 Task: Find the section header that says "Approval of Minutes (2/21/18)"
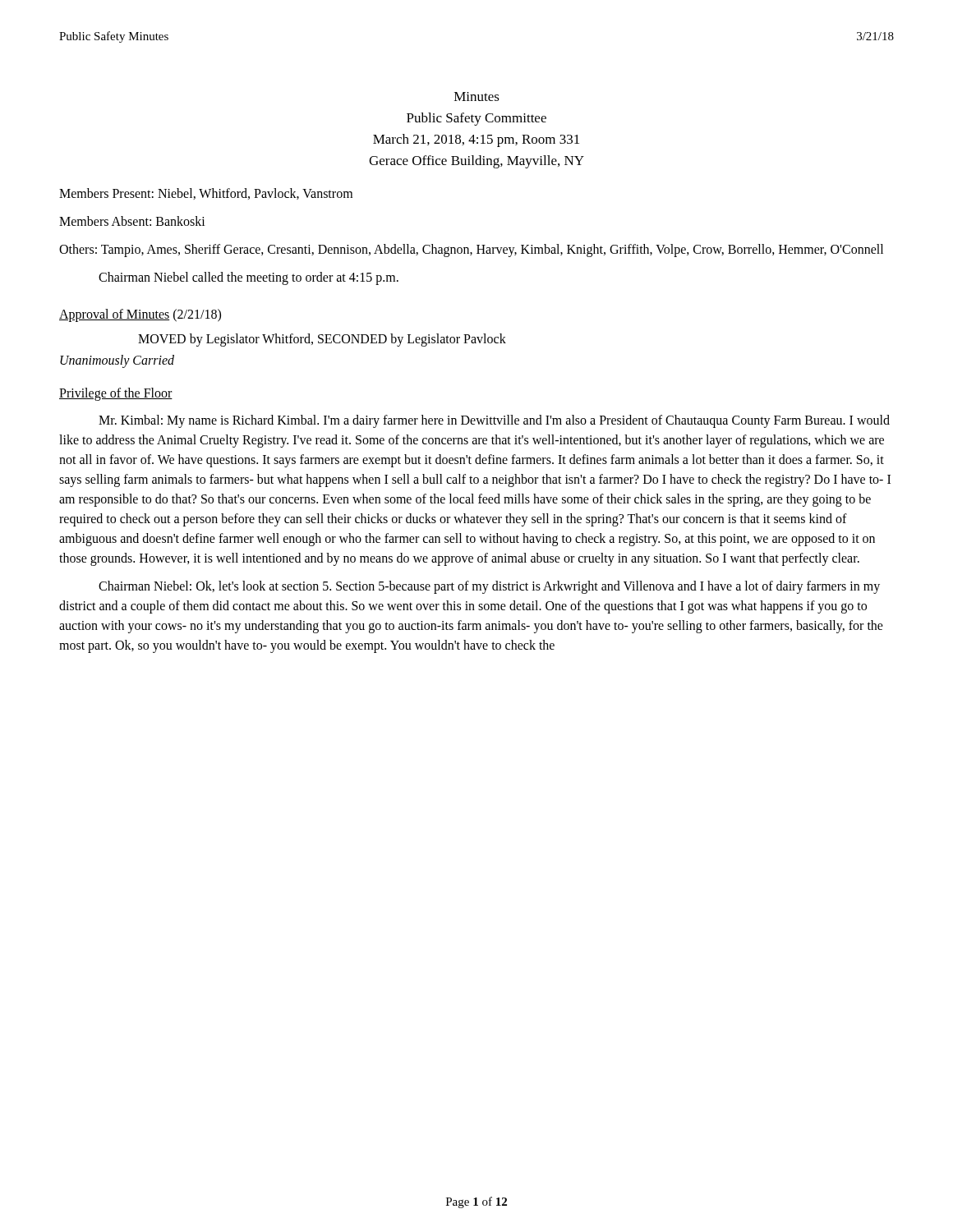140,315
